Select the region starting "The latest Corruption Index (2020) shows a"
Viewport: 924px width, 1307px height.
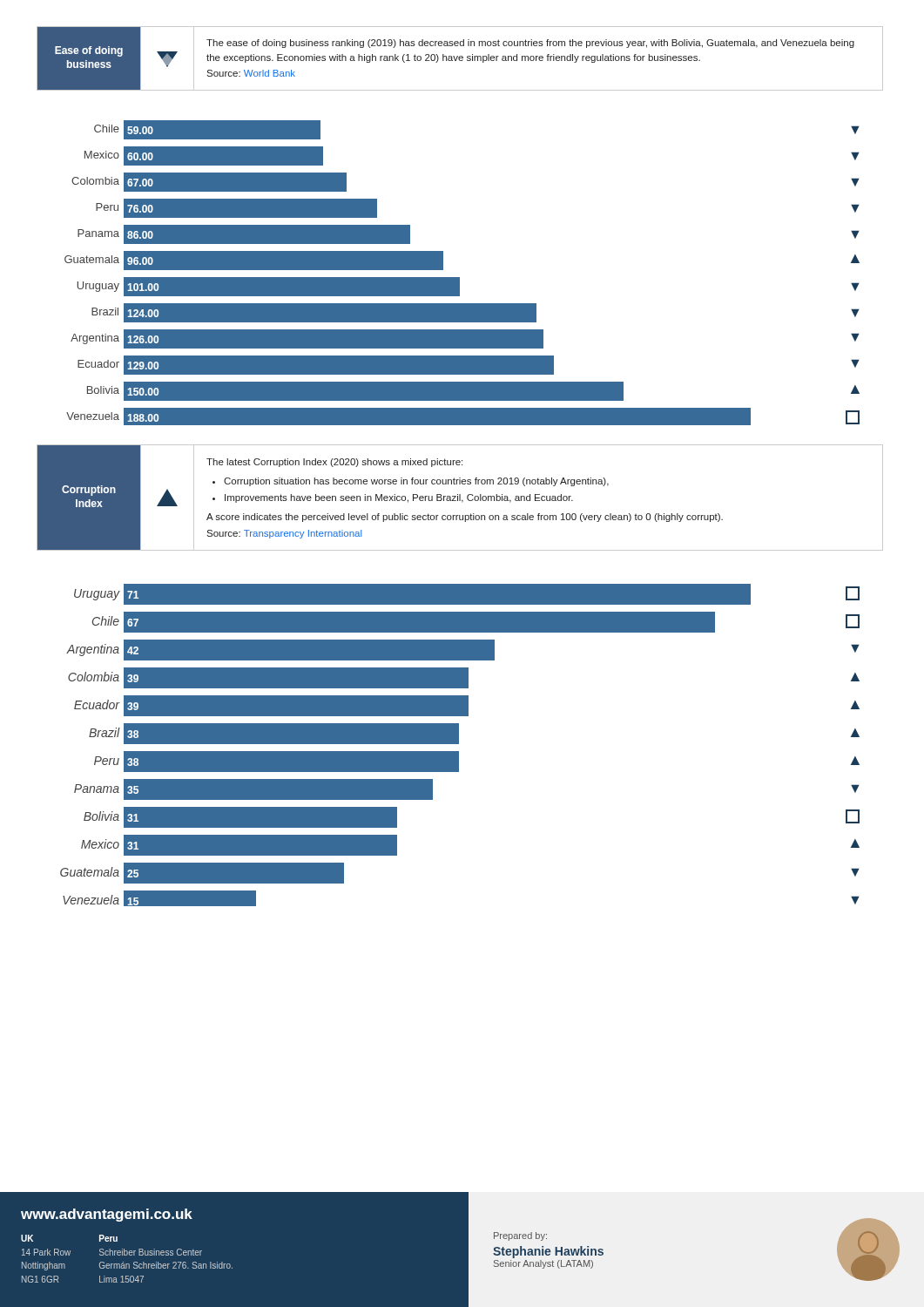point(538,497)
